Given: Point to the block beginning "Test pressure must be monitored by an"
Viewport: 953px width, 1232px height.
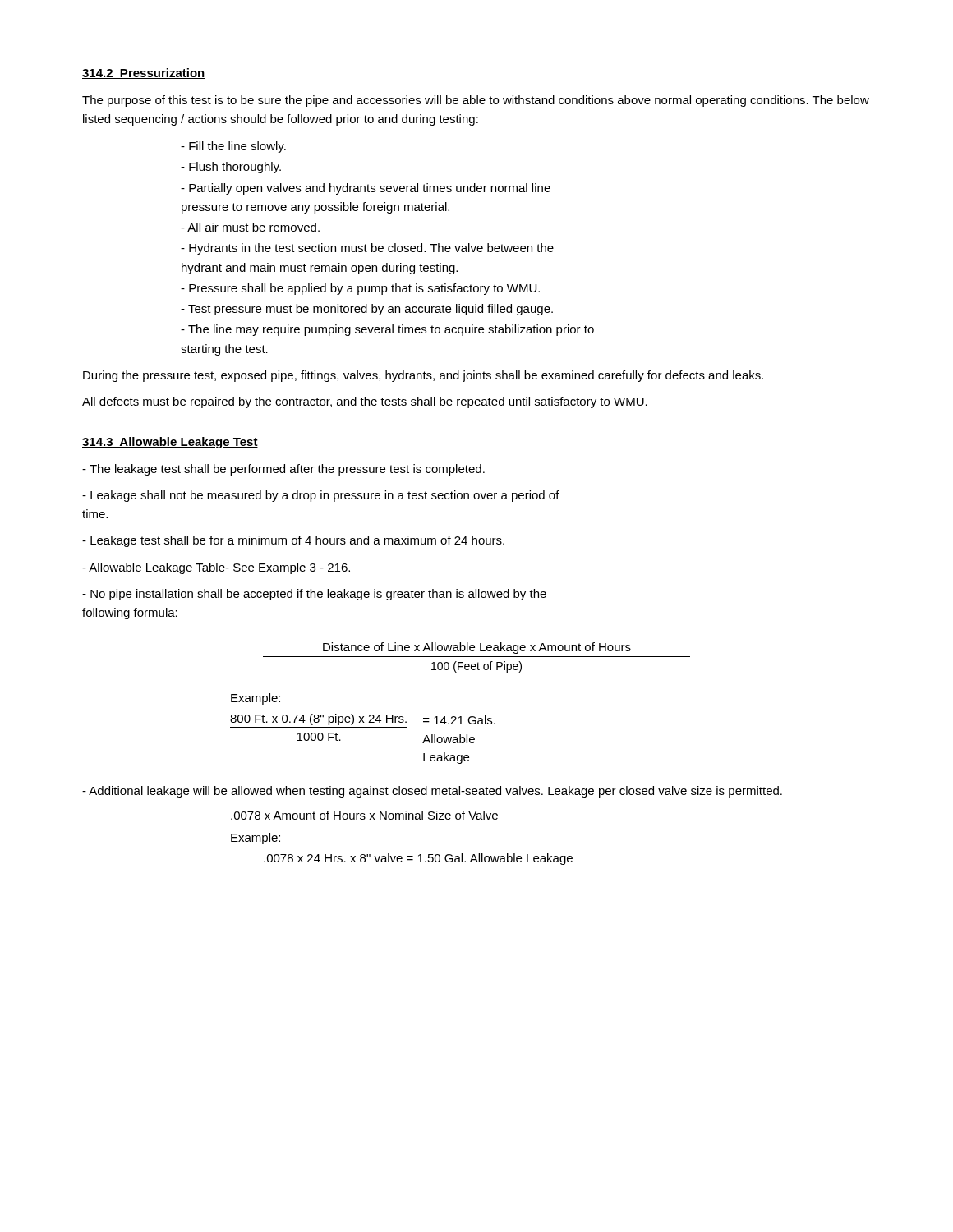Looking at the screenshot, I should click(x=367, y=308).
